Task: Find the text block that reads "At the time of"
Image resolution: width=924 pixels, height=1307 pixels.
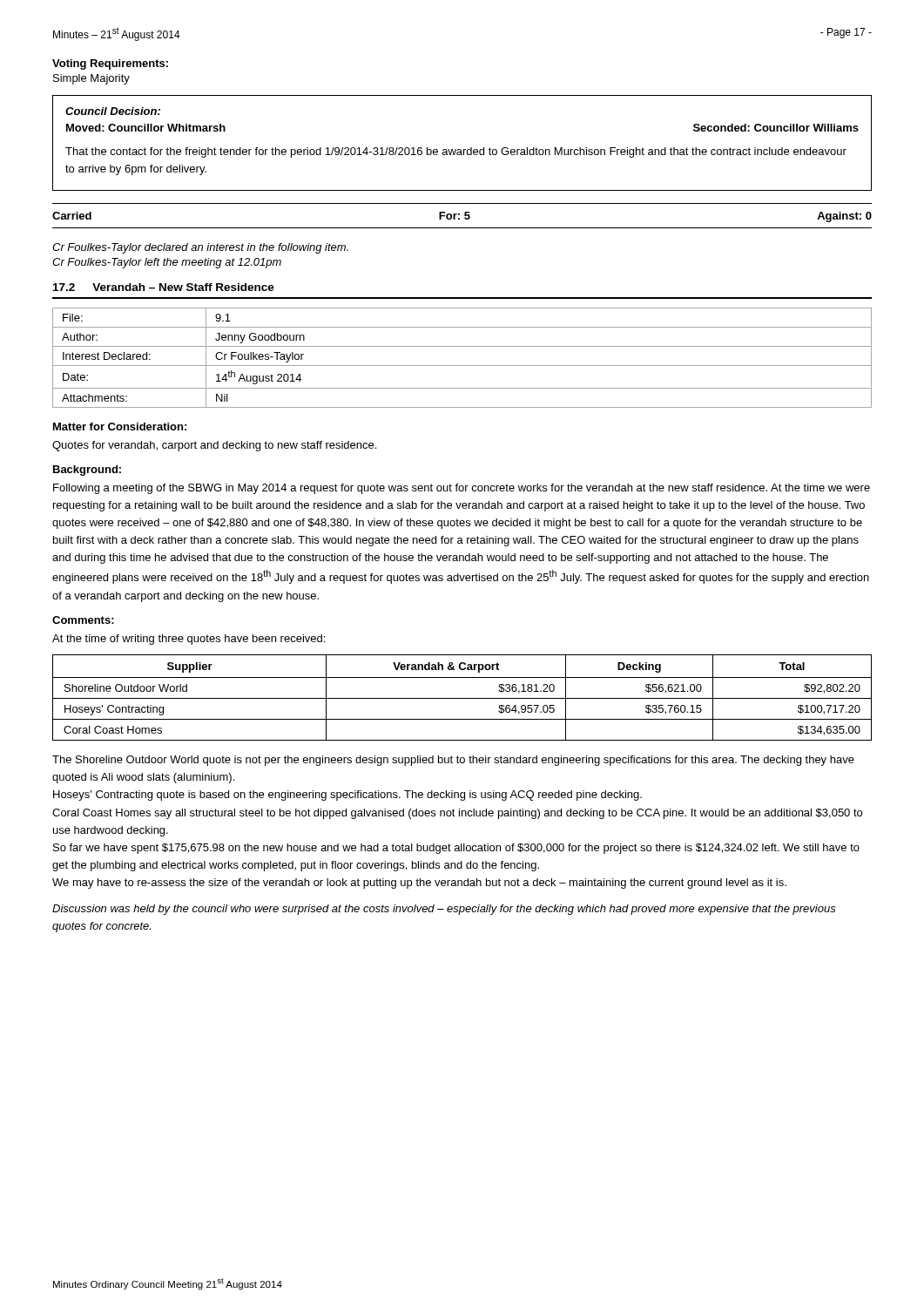Action: click(189, 638)
